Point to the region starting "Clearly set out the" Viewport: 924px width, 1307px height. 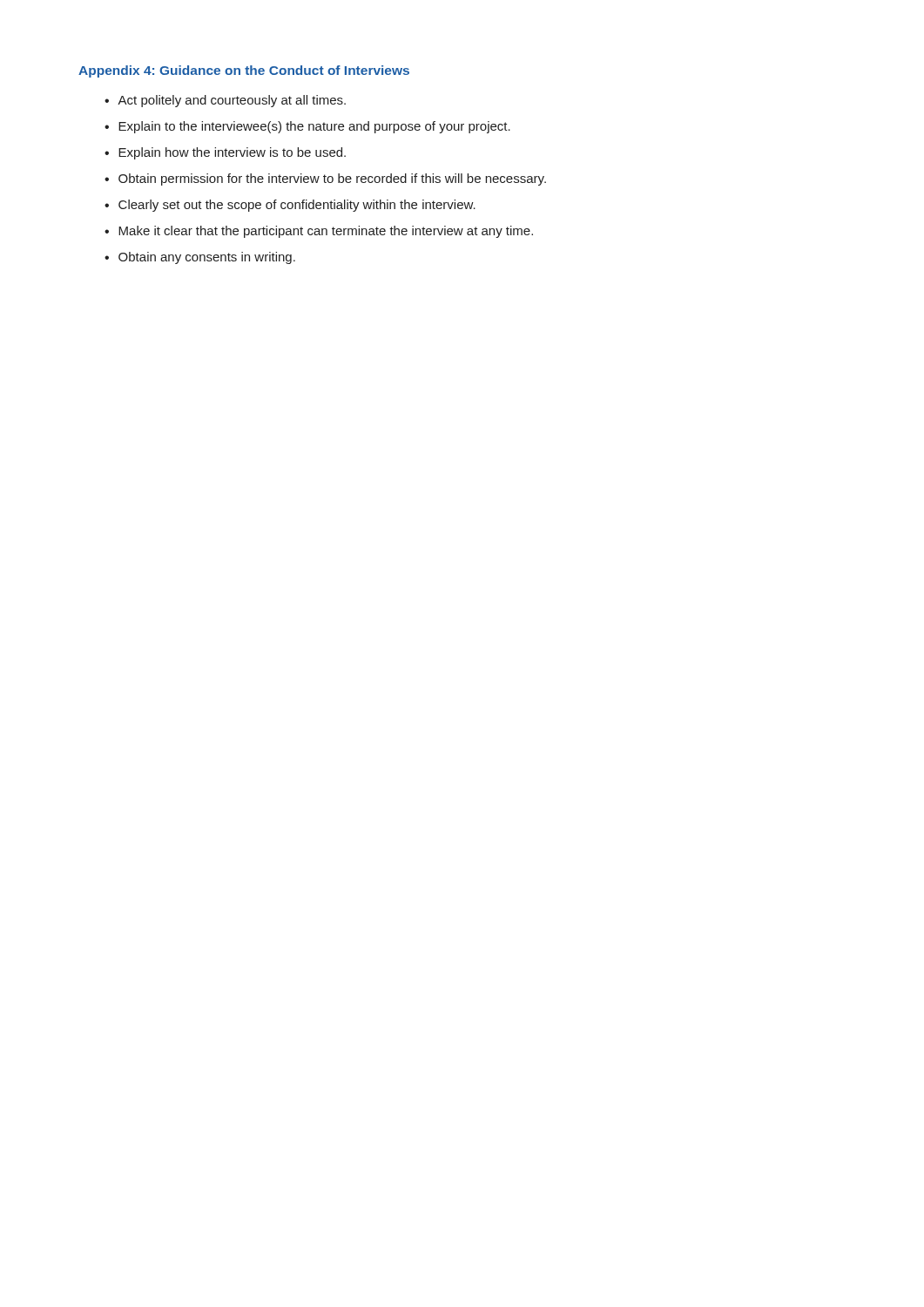pyautogui.click(x=462, y=206)
